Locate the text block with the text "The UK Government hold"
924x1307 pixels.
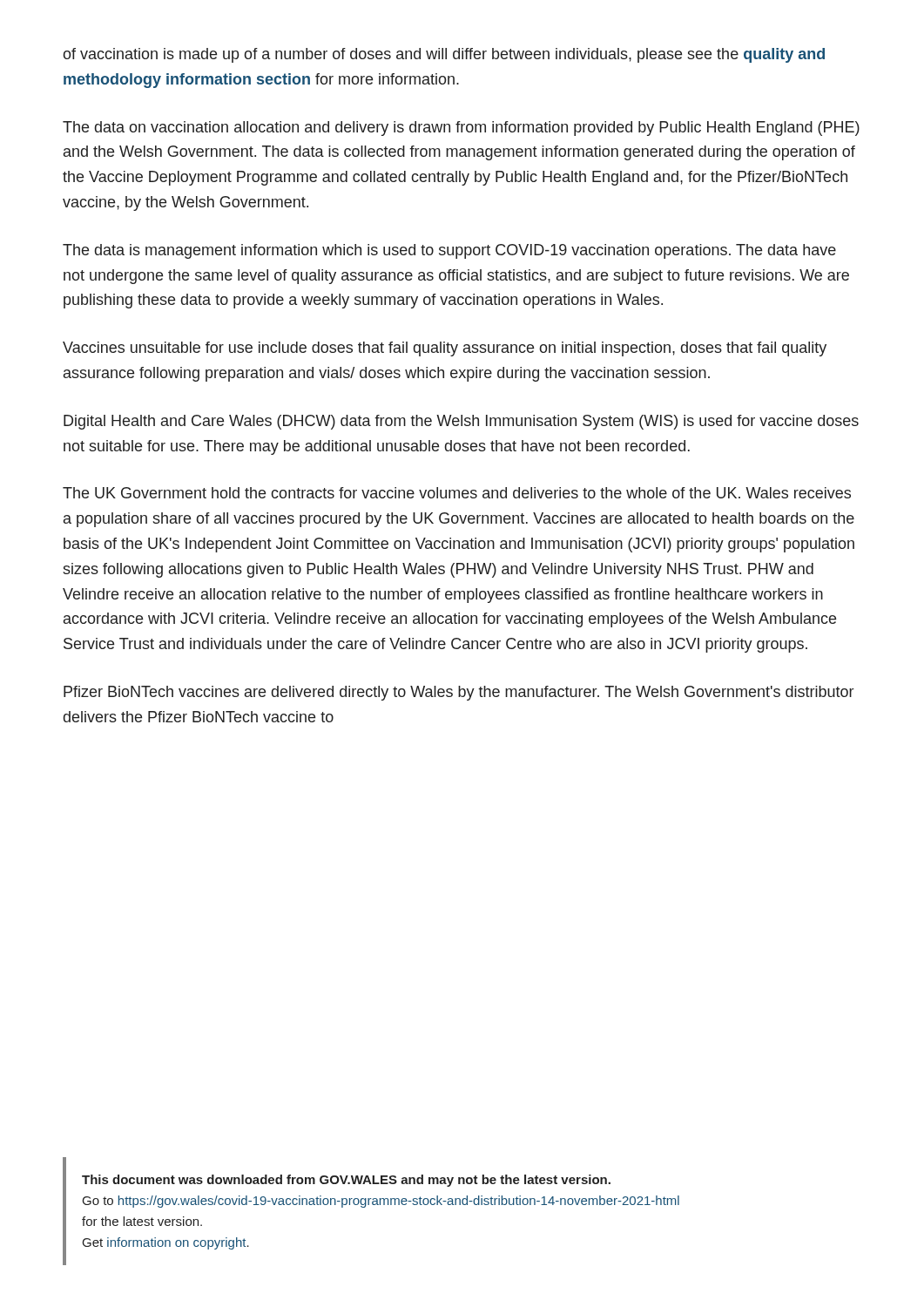[x=459, y=569]
